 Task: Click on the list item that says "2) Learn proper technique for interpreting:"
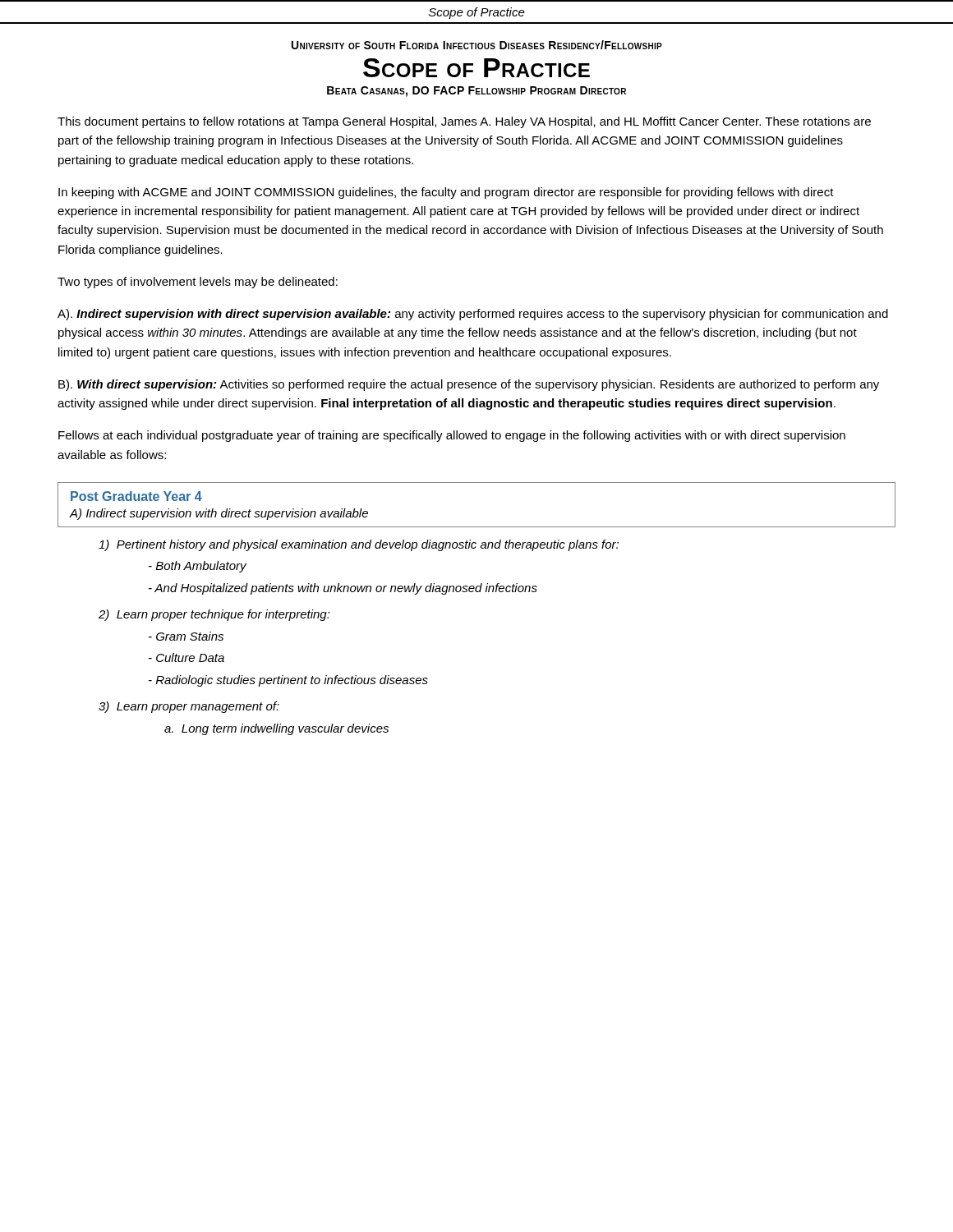(214, 614)
